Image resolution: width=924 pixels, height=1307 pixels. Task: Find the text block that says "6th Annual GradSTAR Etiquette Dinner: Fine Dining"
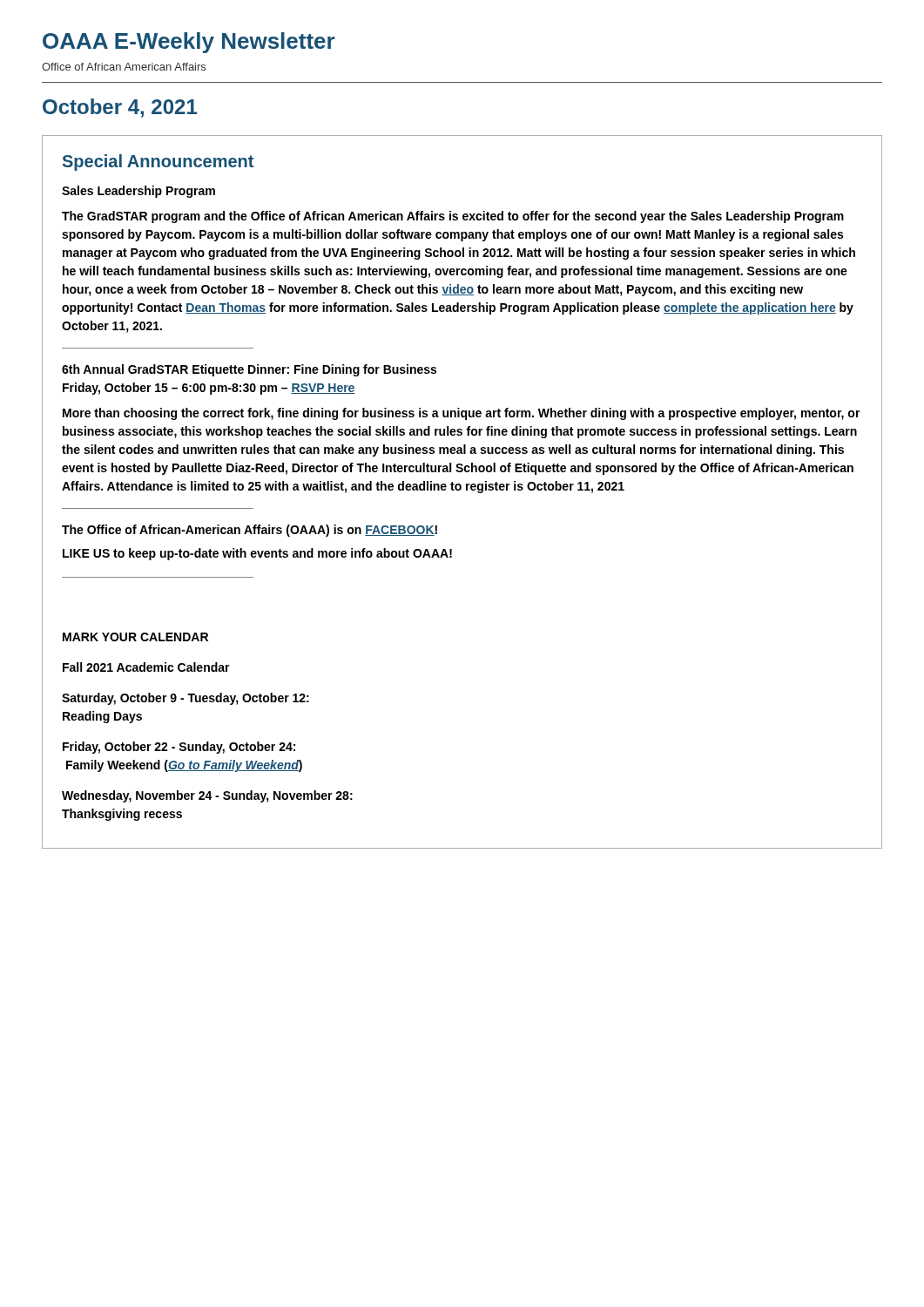click(249, 370)
